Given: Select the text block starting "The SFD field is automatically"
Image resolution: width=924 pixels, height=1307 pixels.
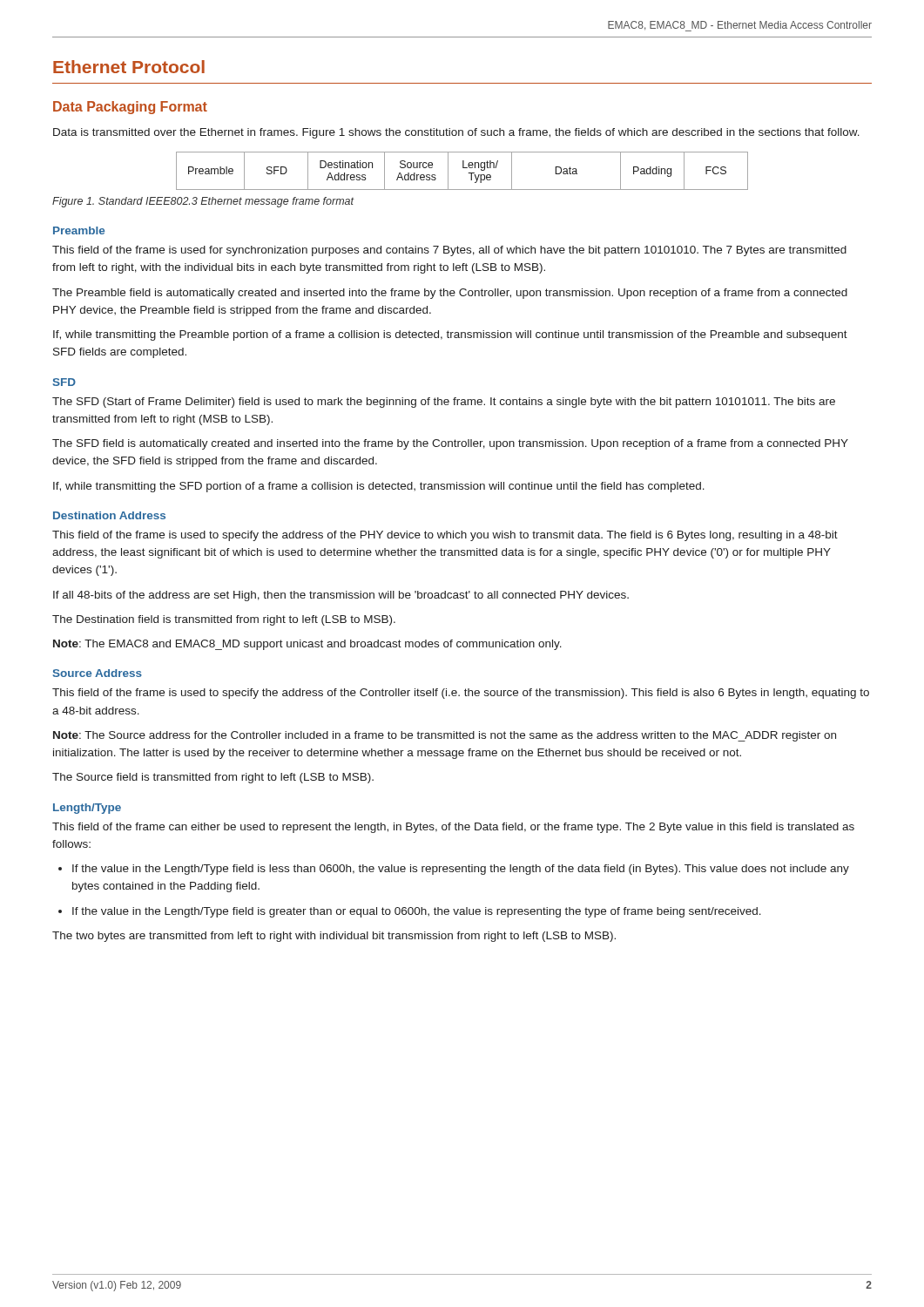Looking at the screenshot, I should [x=462, y=452].
